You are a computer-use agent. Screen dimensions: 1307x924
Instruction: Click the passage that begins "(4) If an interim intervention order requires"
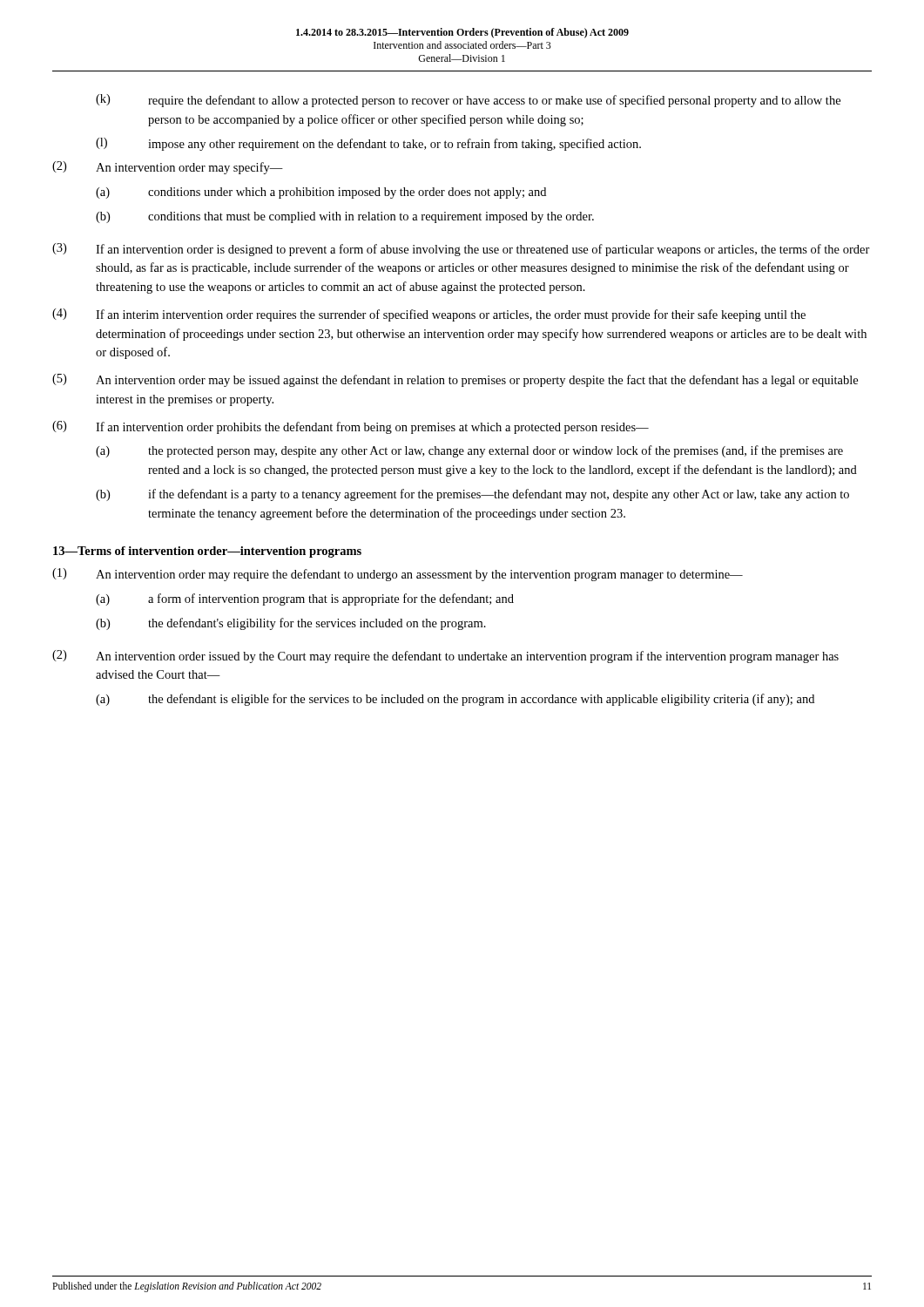[x=462, y=334]
